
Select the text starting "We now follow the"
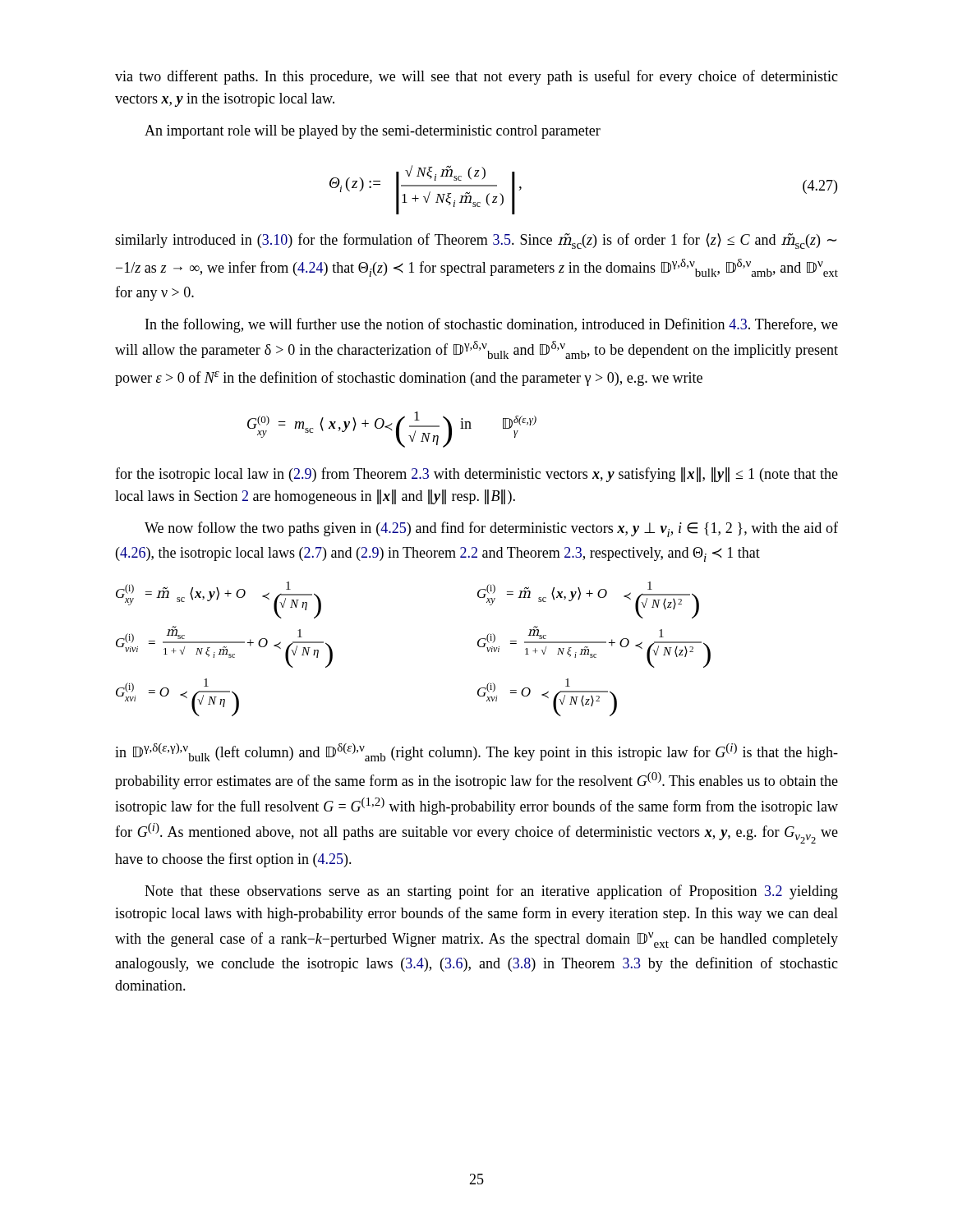(x=476, y=542)
